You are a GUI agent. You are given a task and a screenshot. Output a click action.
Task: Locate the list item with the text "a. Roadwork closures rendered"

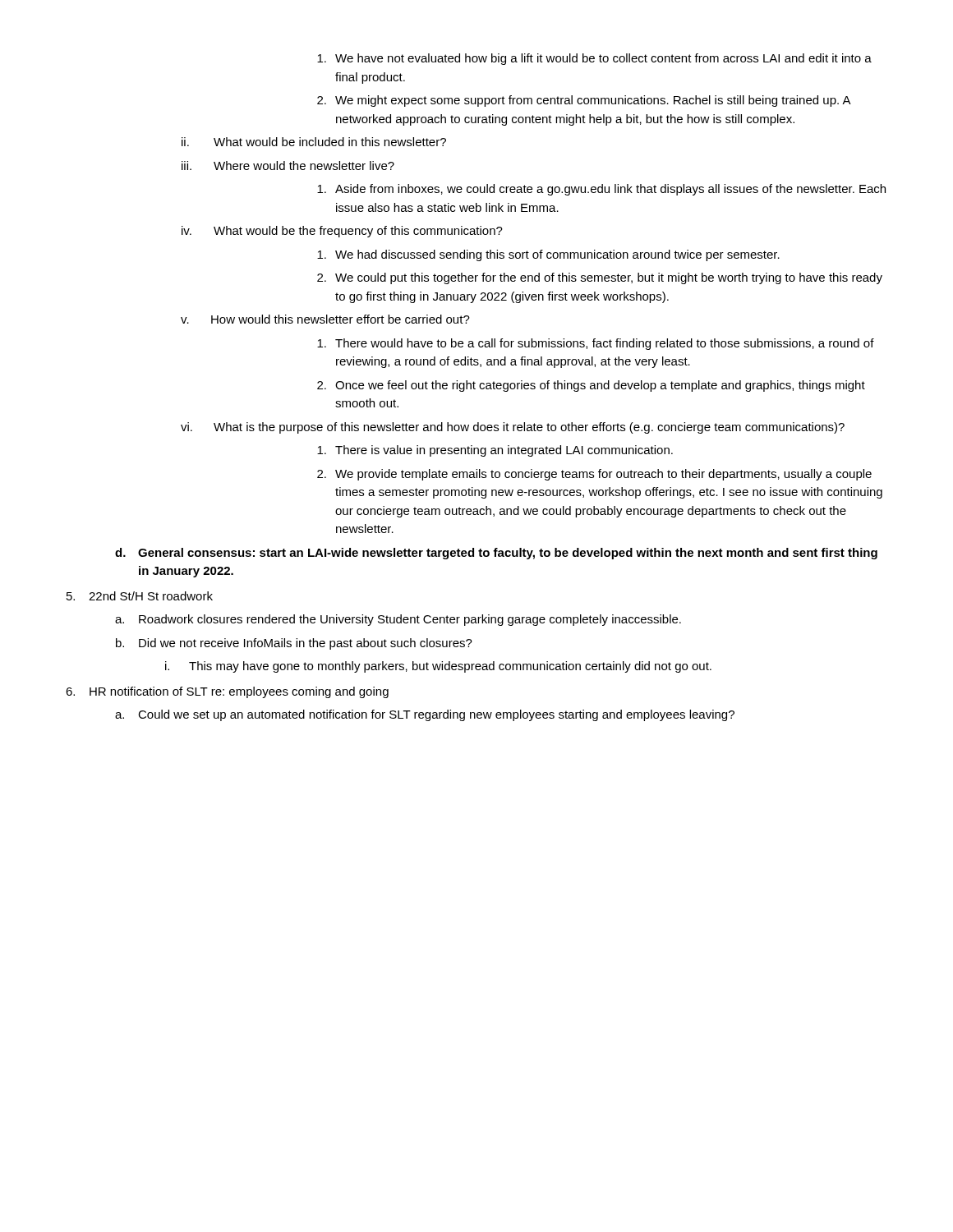tap(501, 619)
